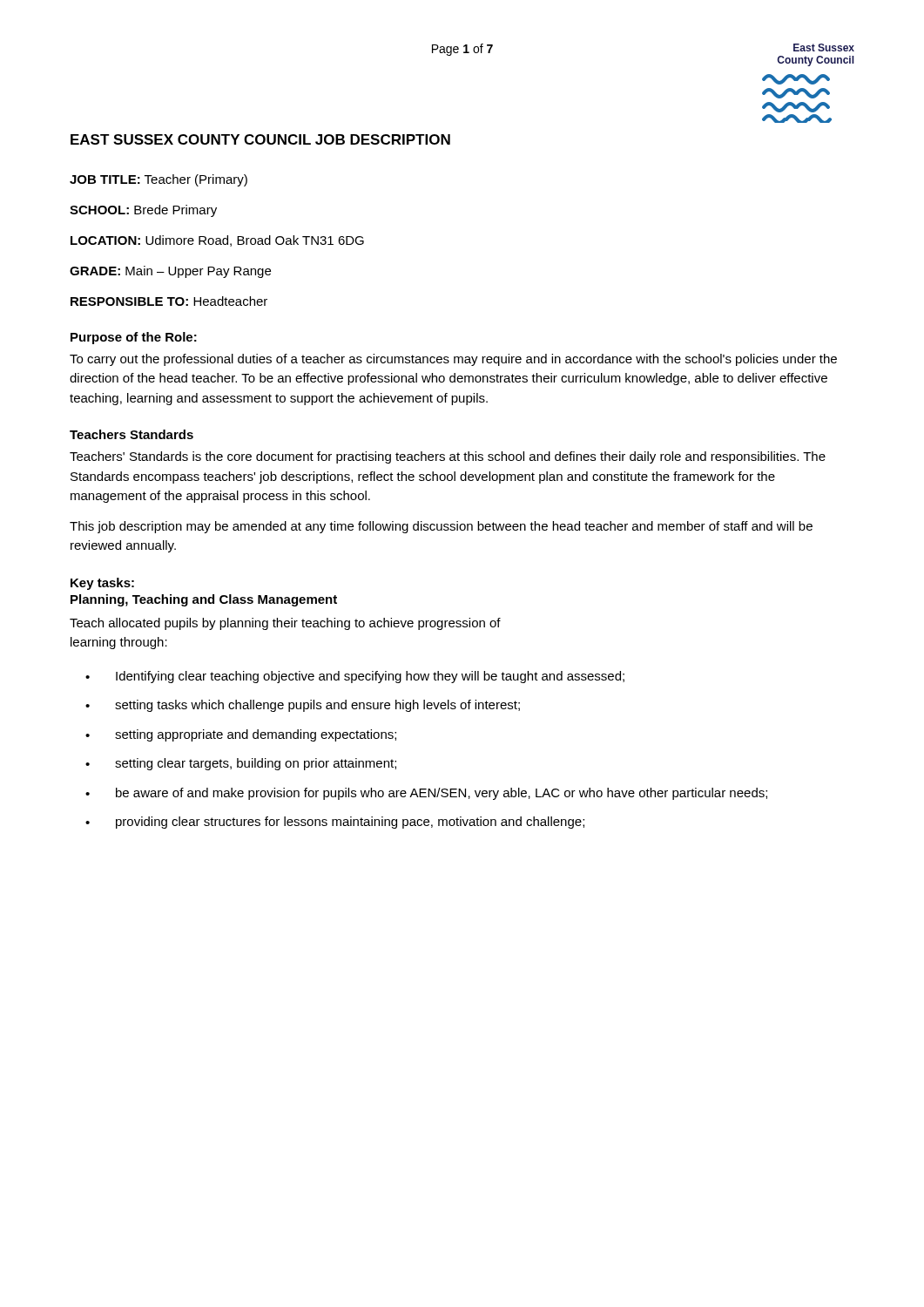Click the title that begins "EAST SUSSEX COUNTY COUNCIL JOB"
This screenshot has height=1307, width=924.
point(260,140)
